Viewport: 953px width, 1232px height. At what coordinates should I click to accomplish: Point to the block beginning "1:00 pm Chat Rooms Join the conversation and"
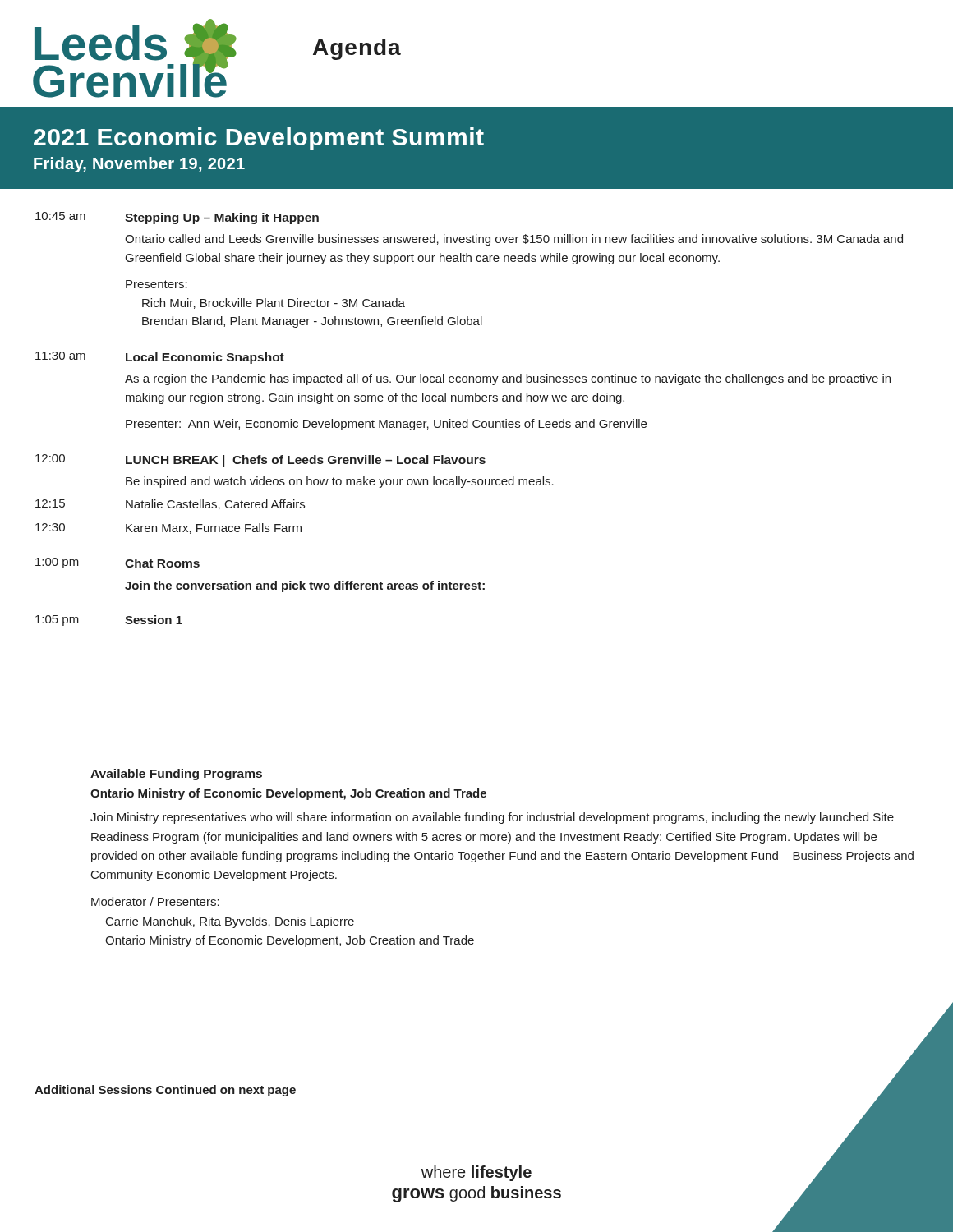point(476,574)
